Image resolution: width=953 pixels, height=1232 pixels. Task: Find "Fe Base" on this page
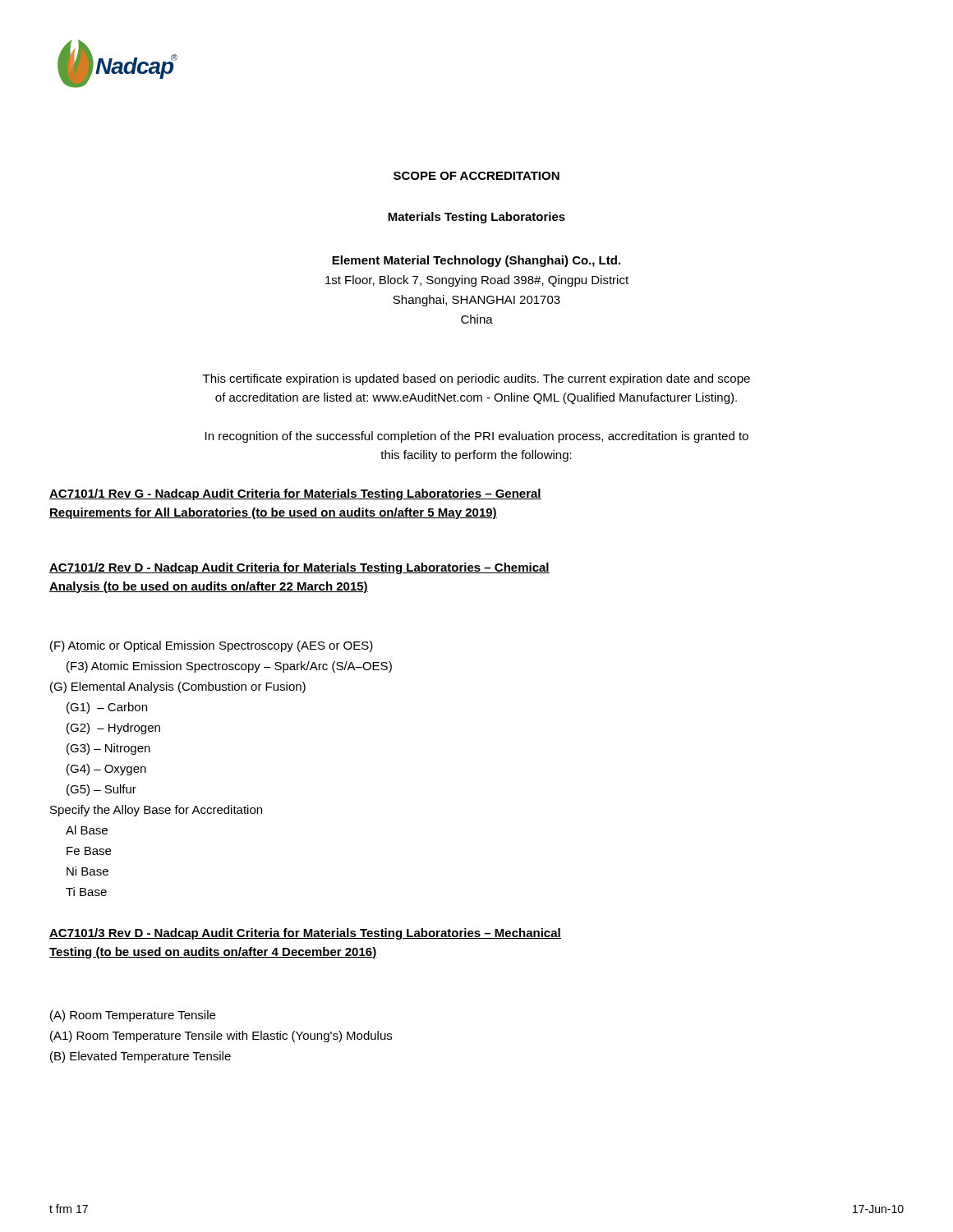pos(89,851)
